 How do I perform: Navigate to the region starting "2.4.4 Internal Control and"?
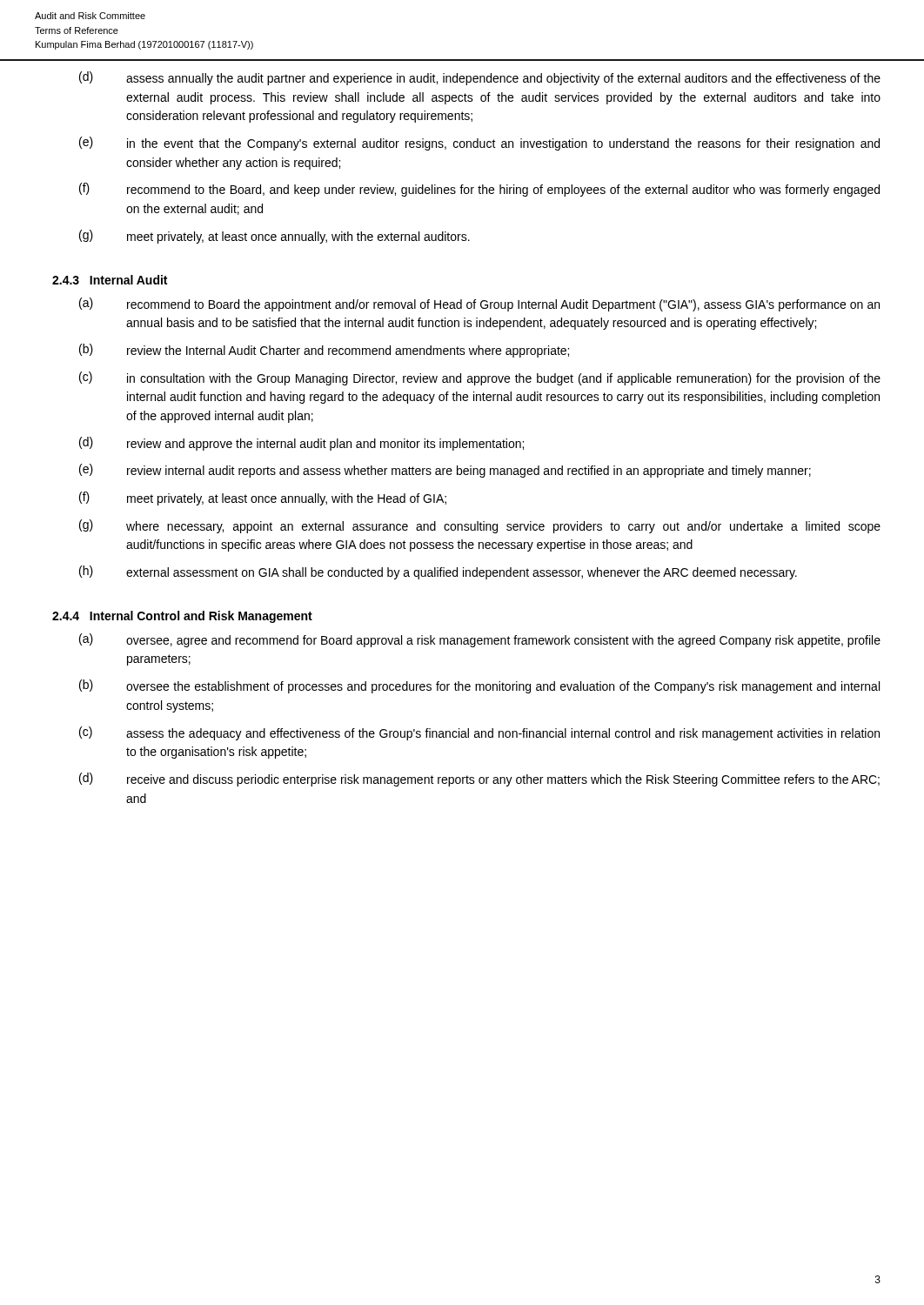(x=182, y=616)
